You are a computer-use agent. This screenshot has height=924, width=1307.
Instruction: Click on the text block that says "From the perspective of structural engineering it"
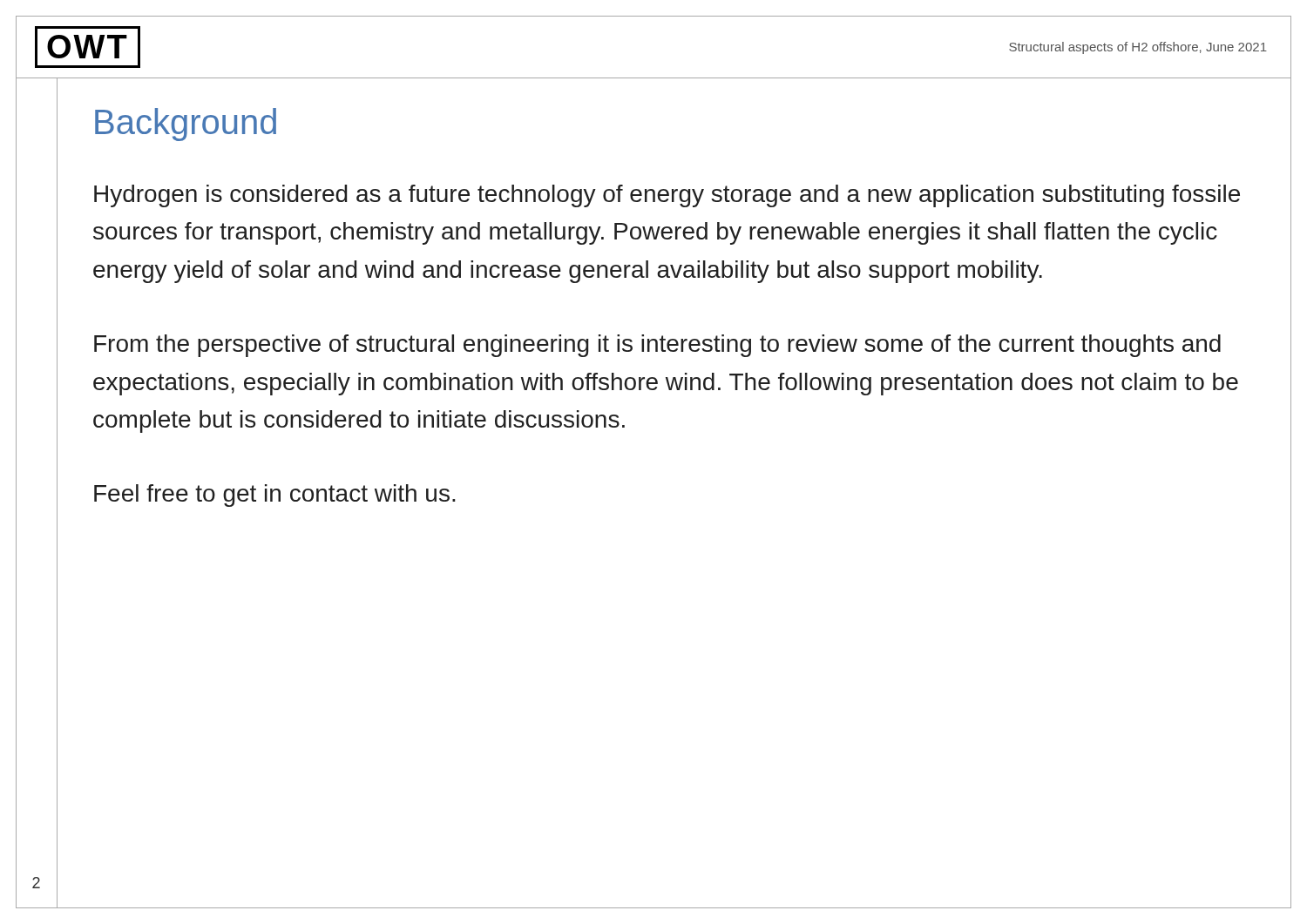click(x=666, y=382)
